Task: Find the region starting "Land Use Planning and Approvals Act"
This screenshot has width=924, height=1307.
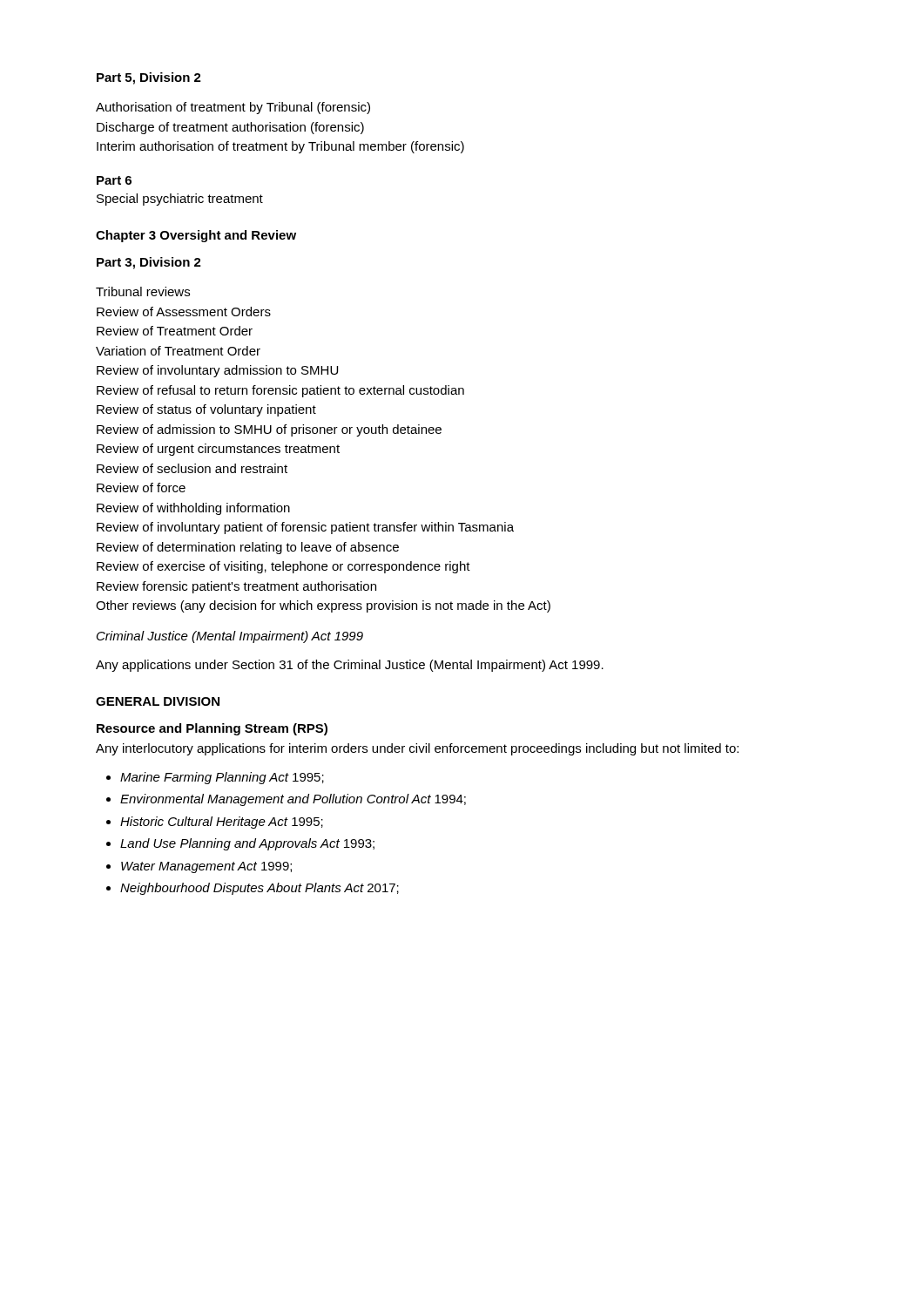Action: click(248, 843)
